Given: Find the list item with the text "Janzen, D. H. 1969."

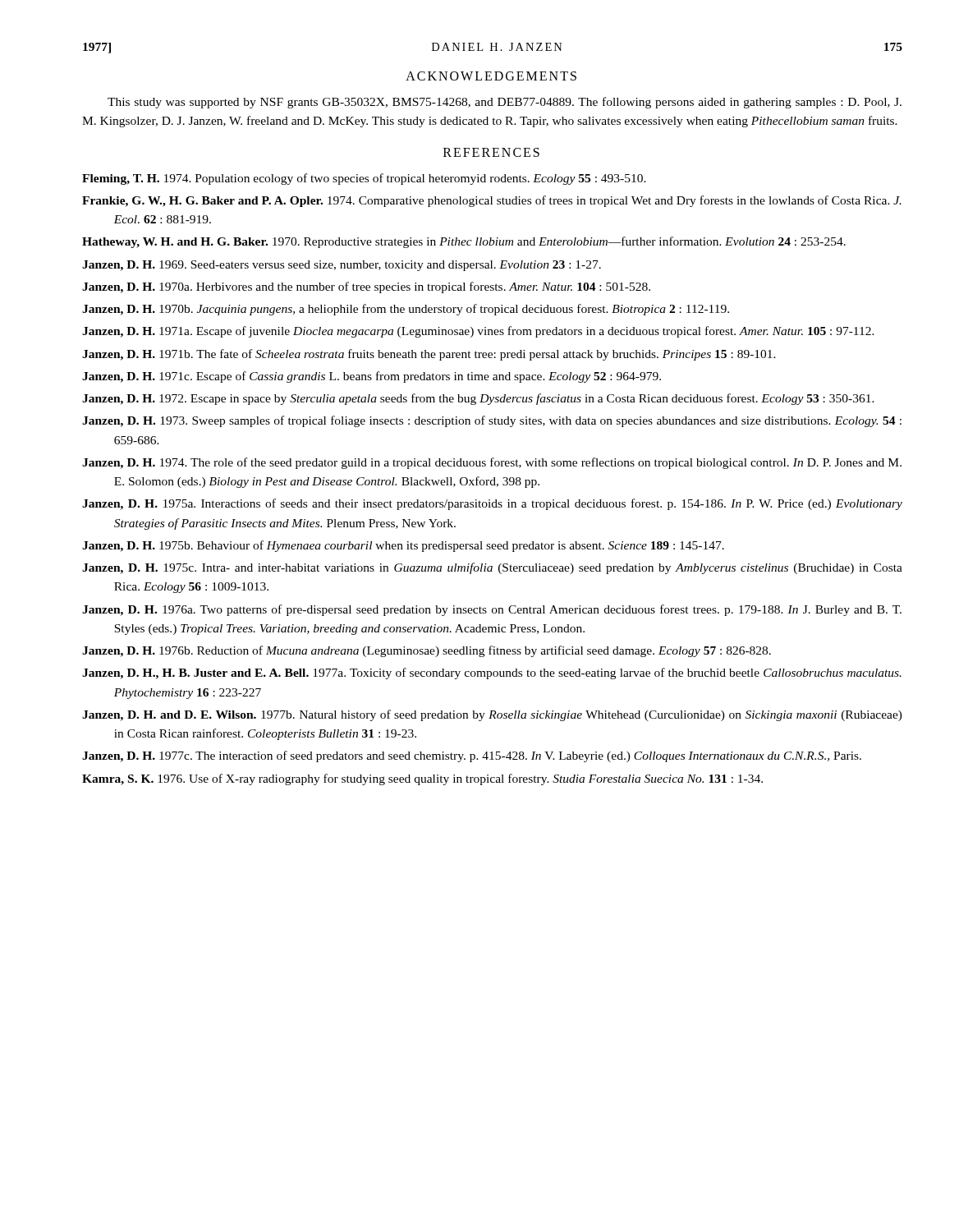Looking at the screenshot, I should (342, 264).
